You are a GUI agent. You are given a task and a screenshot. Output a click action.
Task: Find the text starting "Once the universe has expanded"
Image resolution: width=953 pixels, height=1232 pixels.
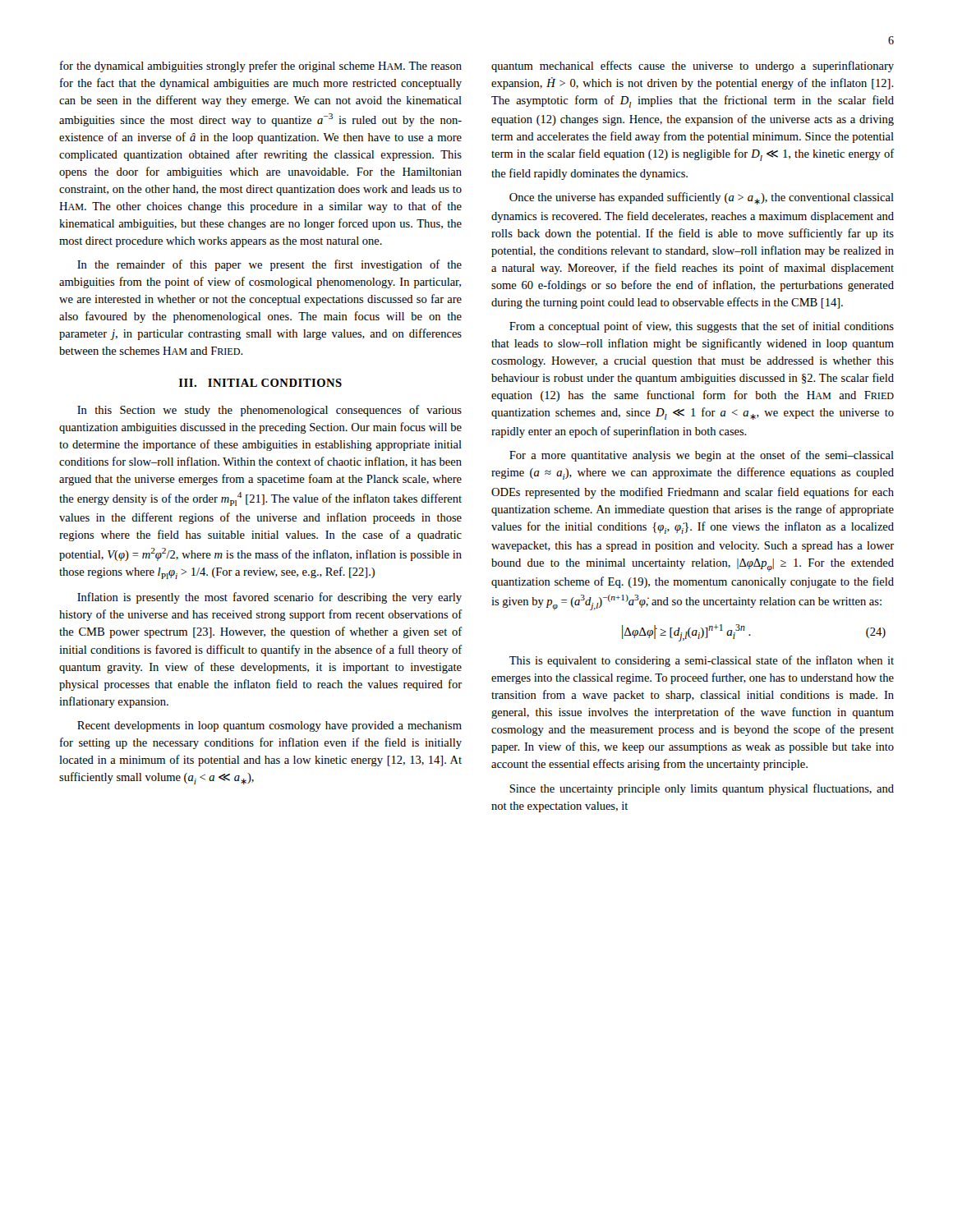(x=693, y=250)
